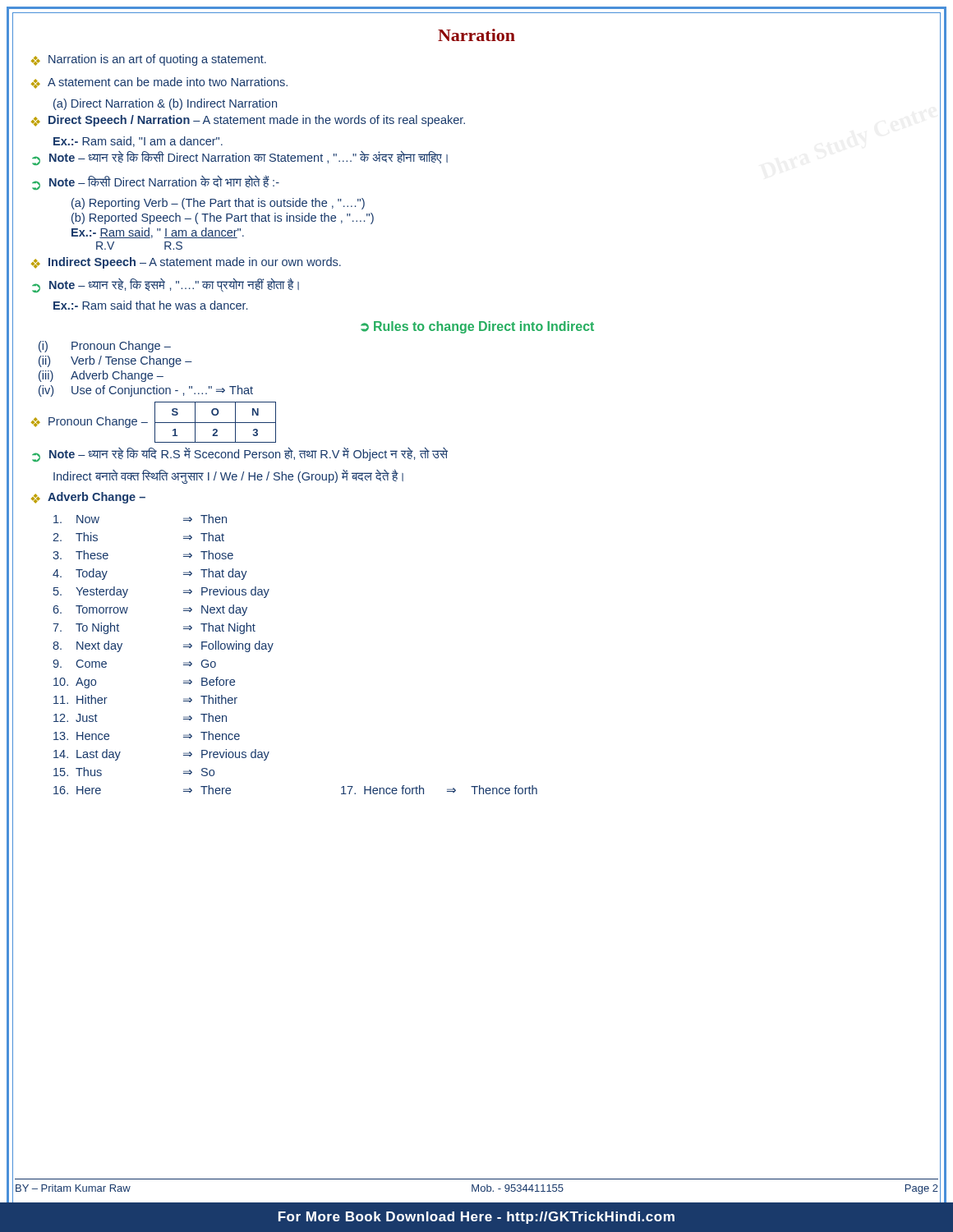The width and height of the screenshot is (953, 1232).
Task: Click on the text block containing "❖ Pronoun Change –"
Action: pos(153,422)
